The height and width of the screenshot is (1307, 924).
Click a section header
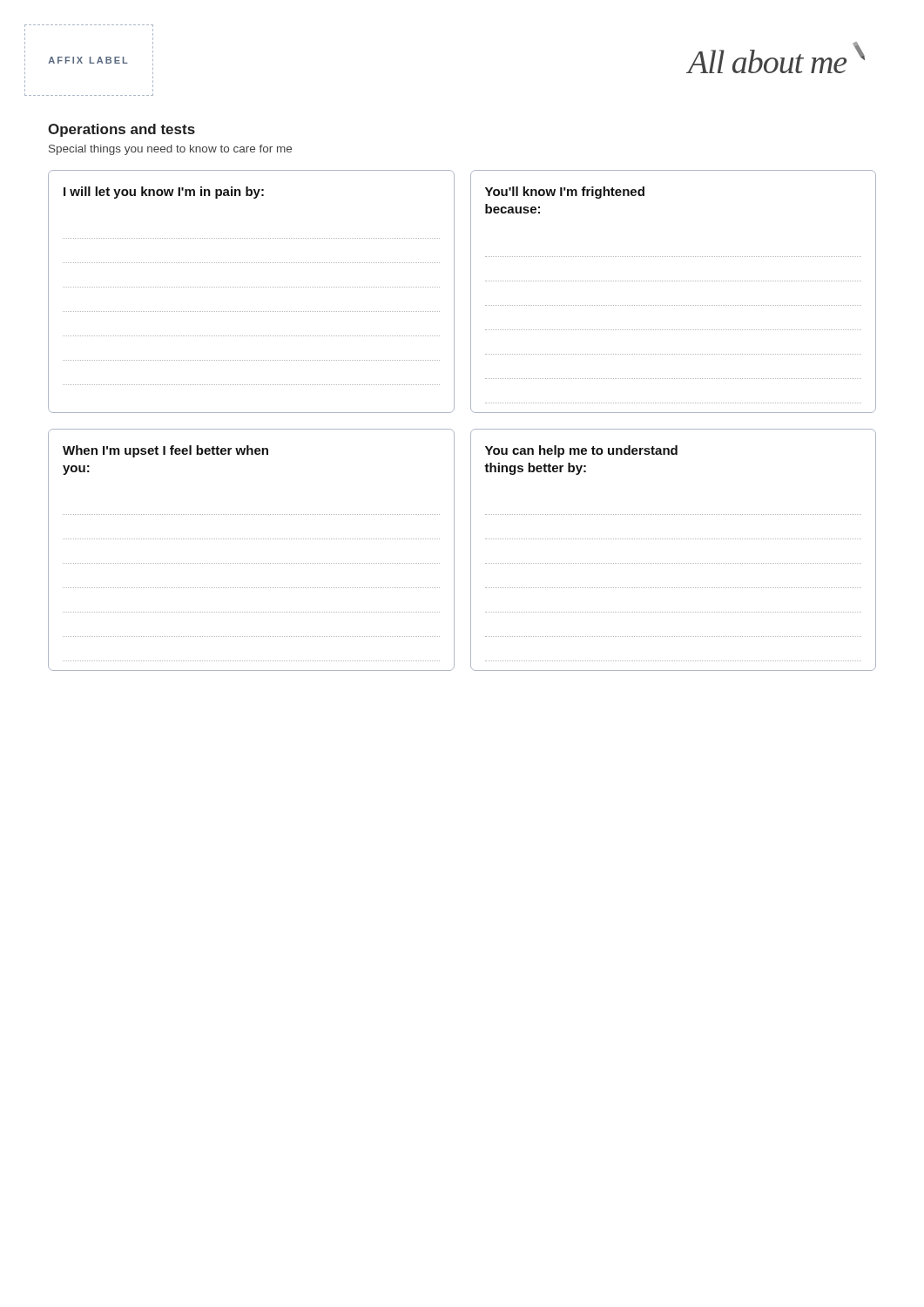pos(170,138)
